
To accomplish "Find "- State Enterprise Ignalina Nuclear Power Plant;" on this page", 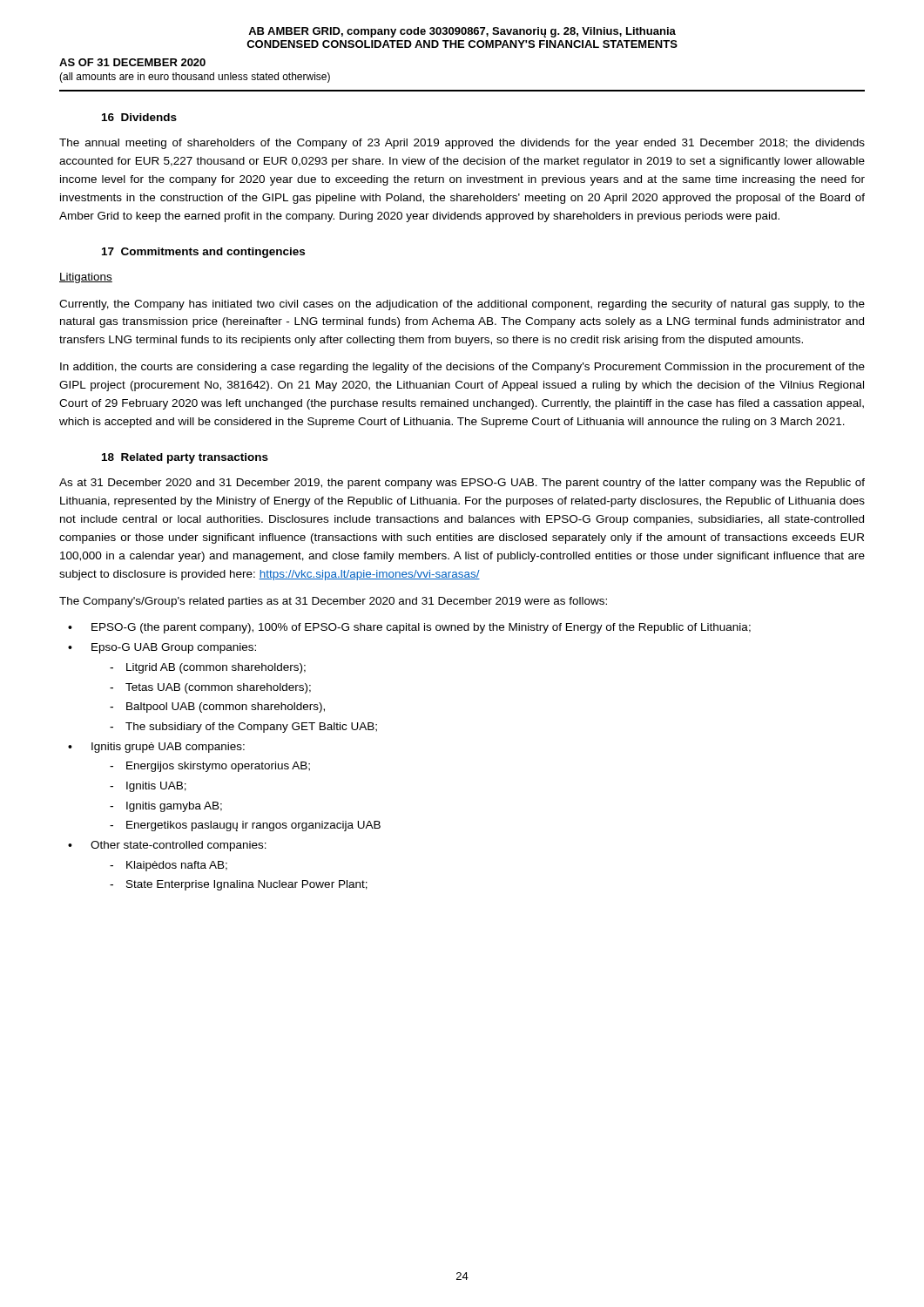I will pos(239,885).
